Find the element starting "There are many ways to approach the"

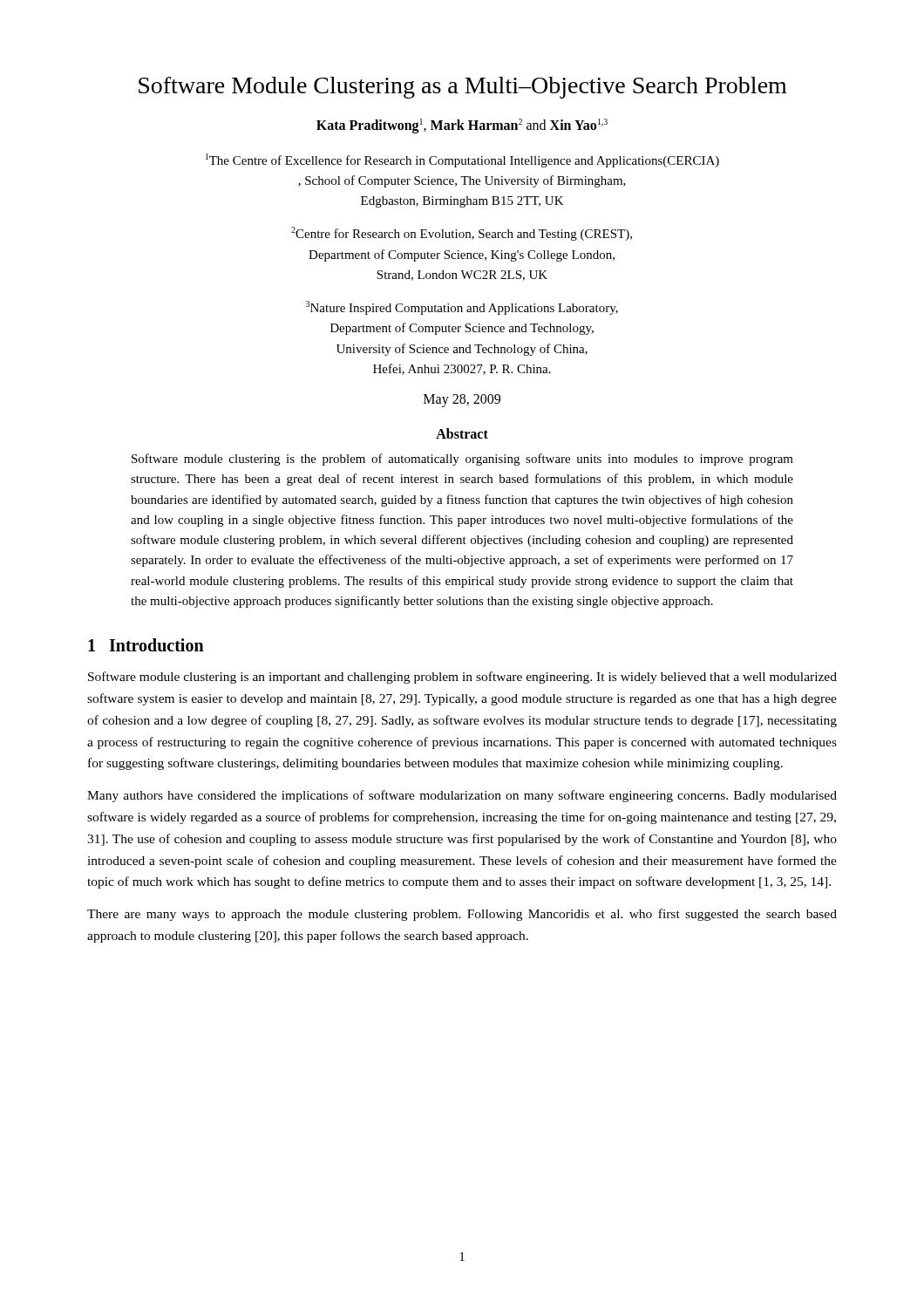point(462,924)
